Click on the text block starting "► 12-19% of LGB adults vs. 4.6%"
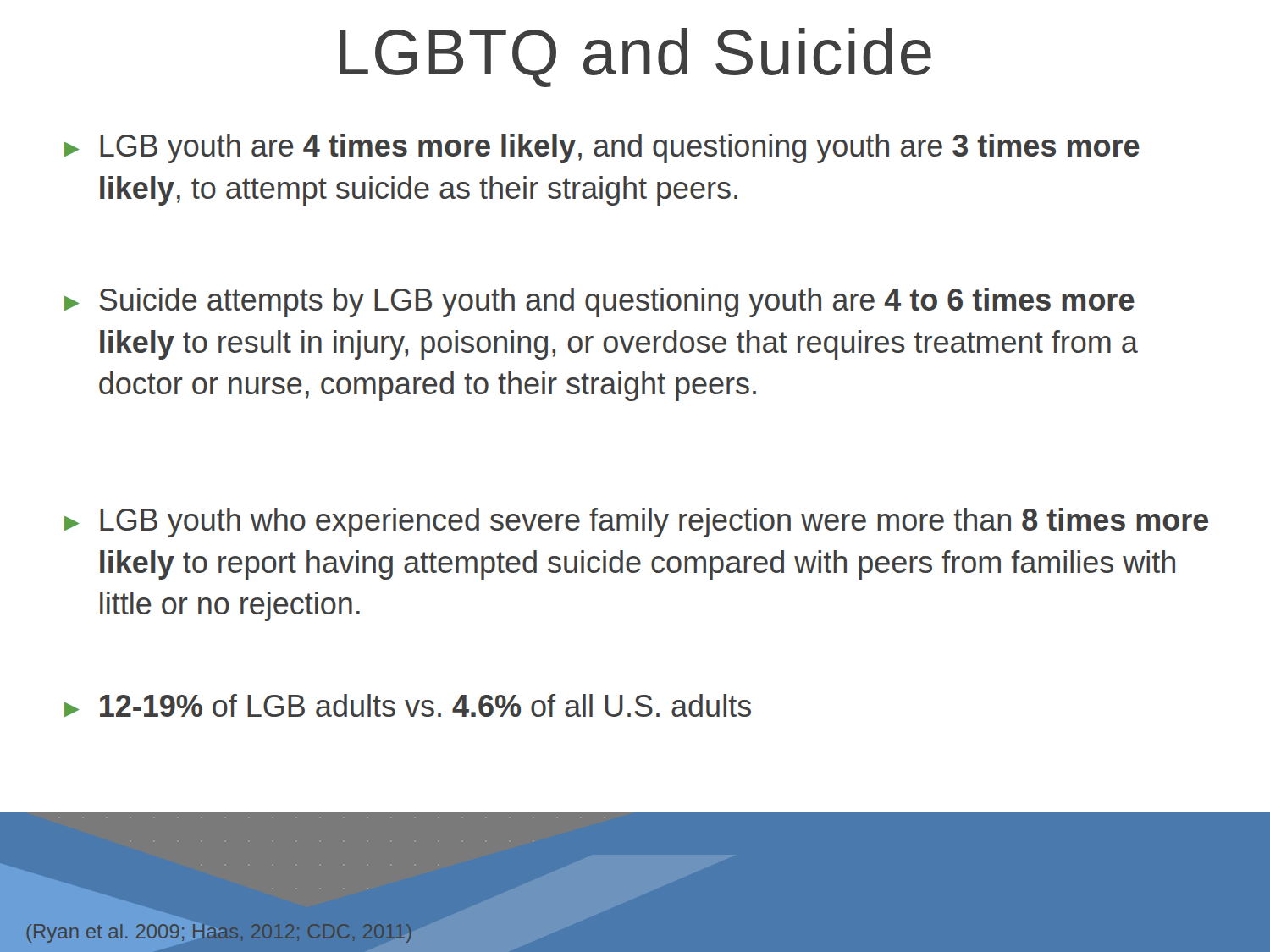This screenshot has width=1270, height=952. [406, 706]
